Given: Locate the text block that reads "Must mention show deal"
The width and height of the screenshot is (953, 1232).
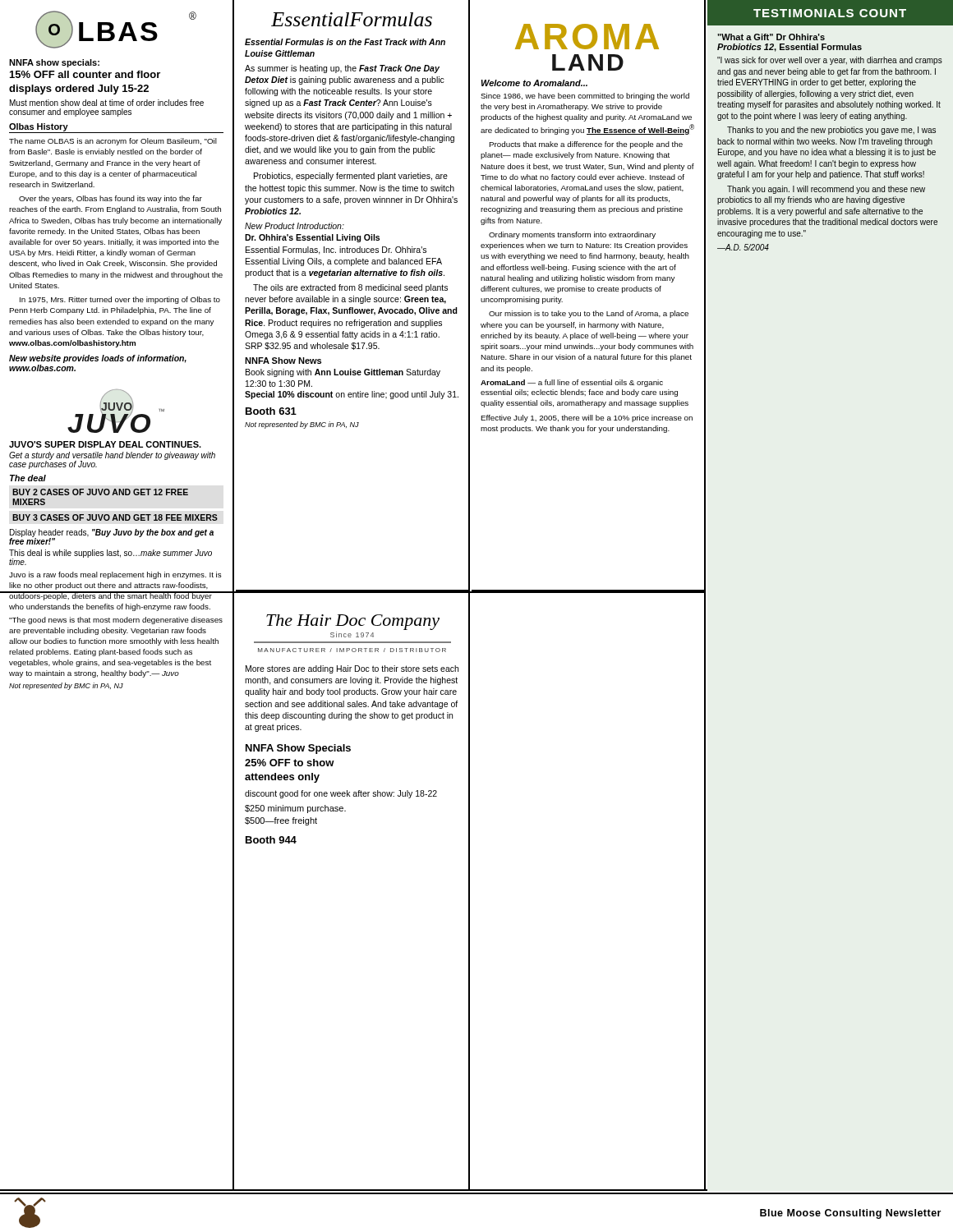Looking at the screenshot, I should click(107, 108).
